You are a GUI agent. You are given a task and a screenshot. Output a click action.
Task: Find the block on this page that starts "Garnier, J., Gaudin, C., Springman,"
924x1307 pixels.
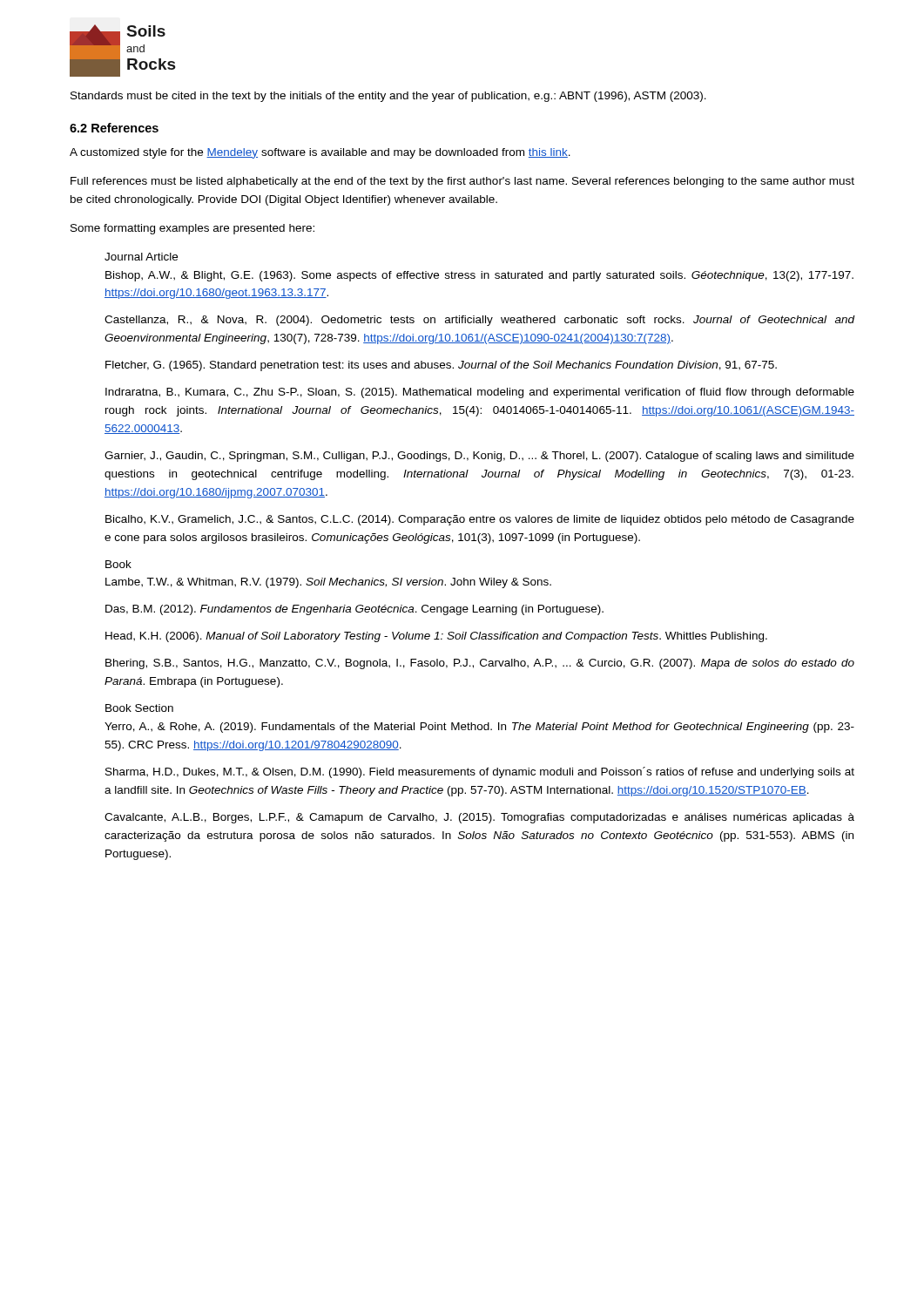click(x=479, y=473)
